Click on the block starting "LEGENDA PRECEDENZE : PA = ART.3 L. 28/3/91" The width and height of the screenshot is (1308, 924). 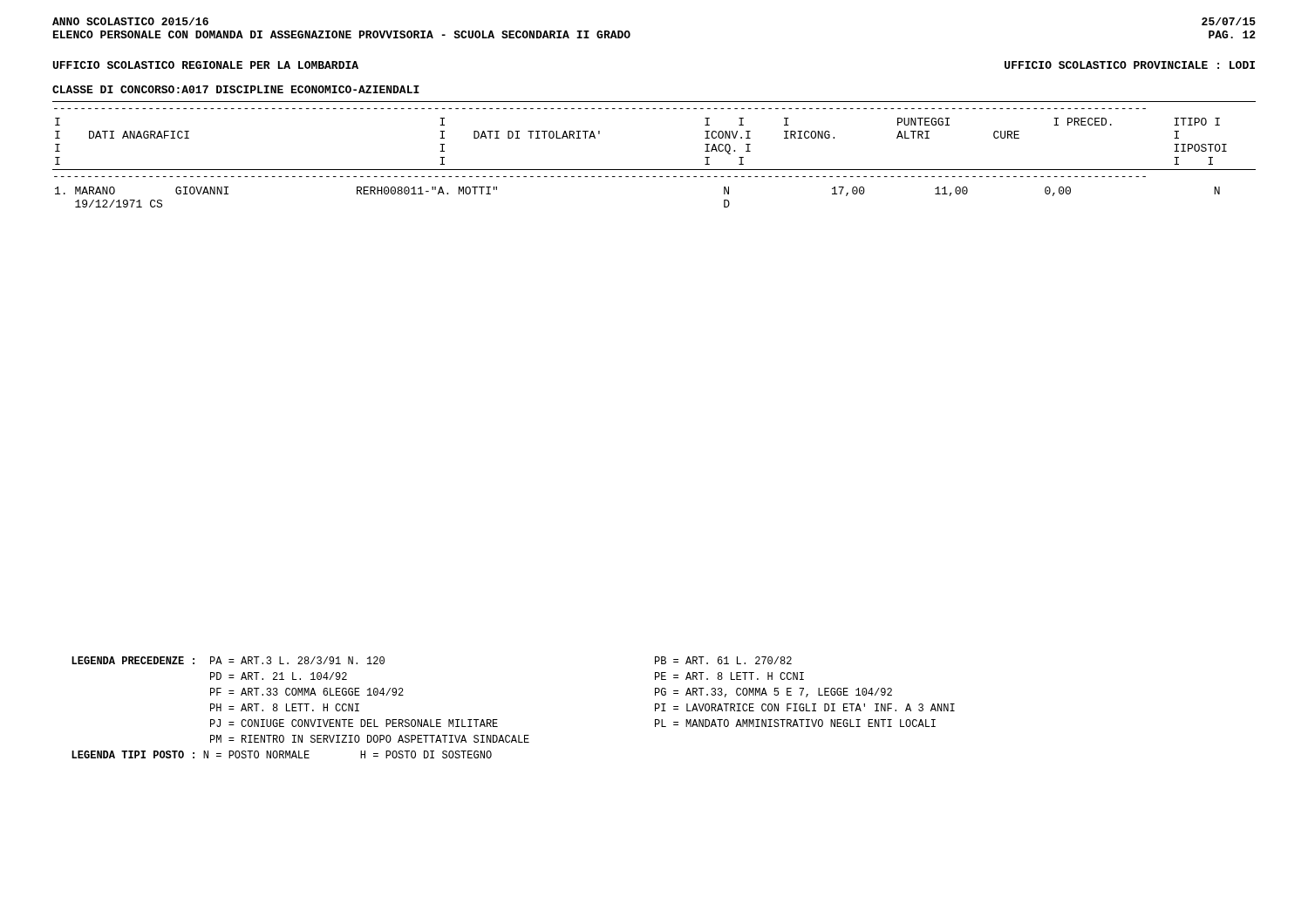(654, 709)
